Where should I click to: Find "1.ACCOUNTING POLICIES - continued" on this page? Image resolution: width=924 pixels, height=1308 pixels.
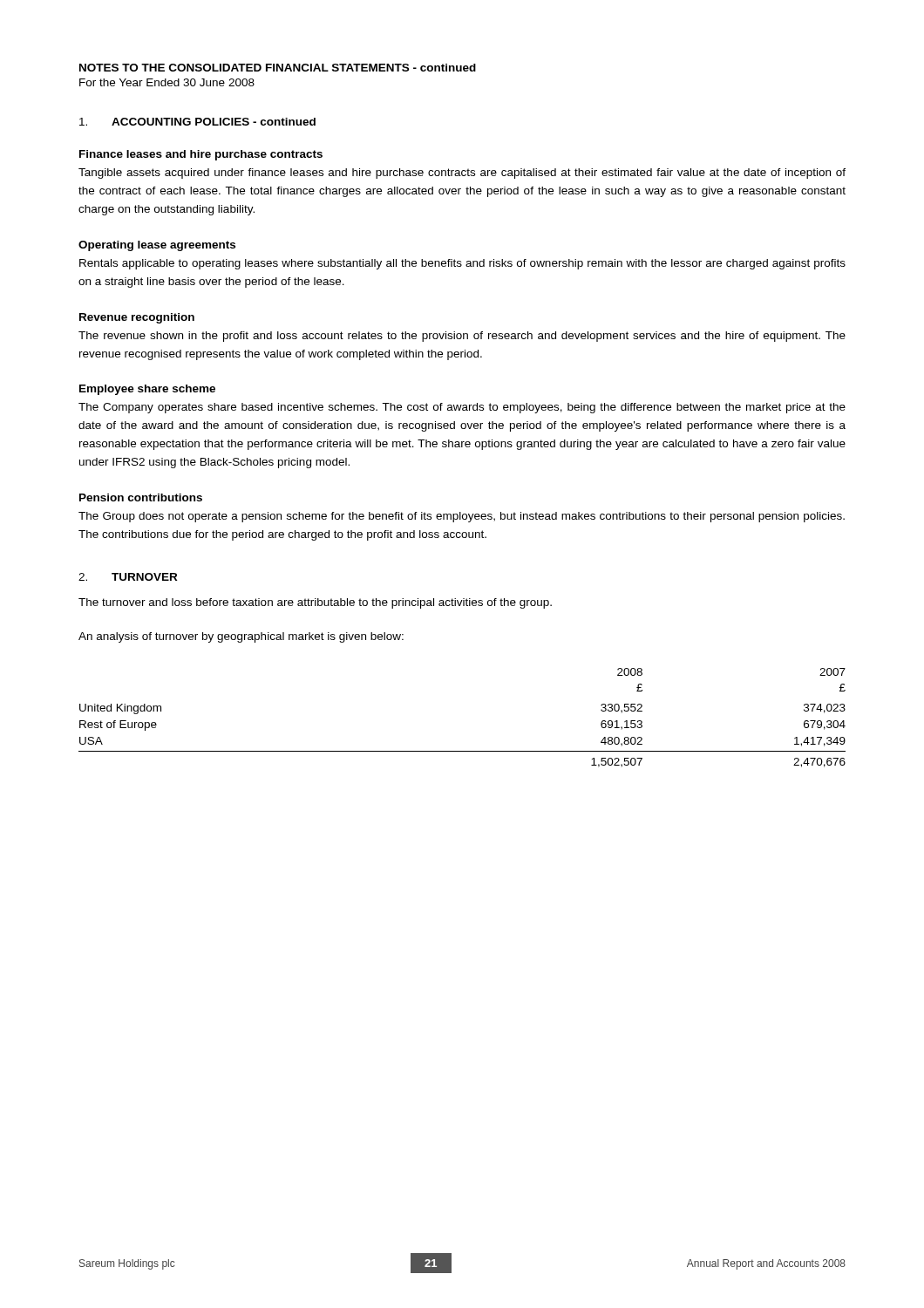coord(197,122)
